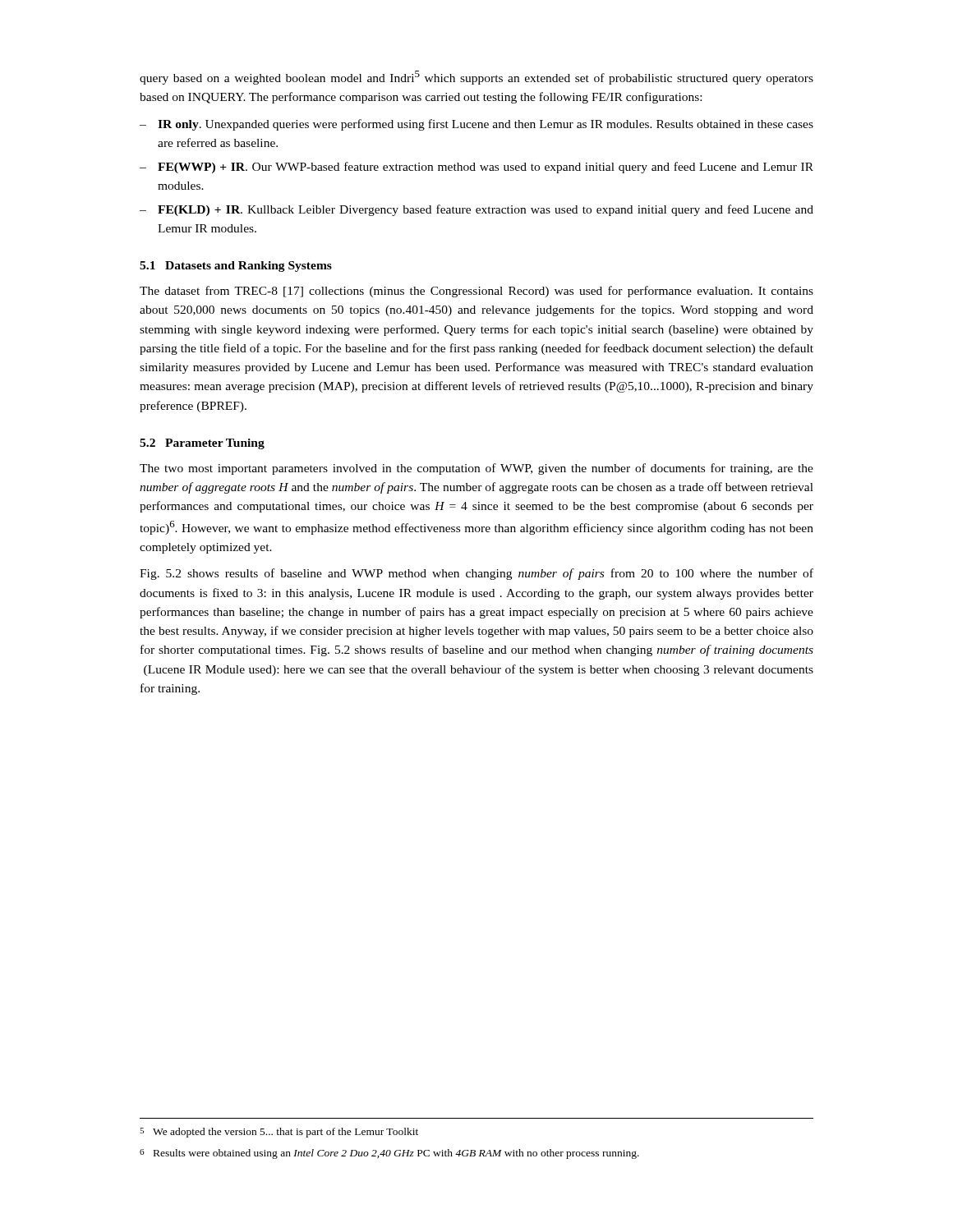This screenshot has width=953, height=1232.
Task: Click the passage that begins "– FE(WWP) + IR. Our WWP-based feature extraction"
Action: click(x=476, y=176)
